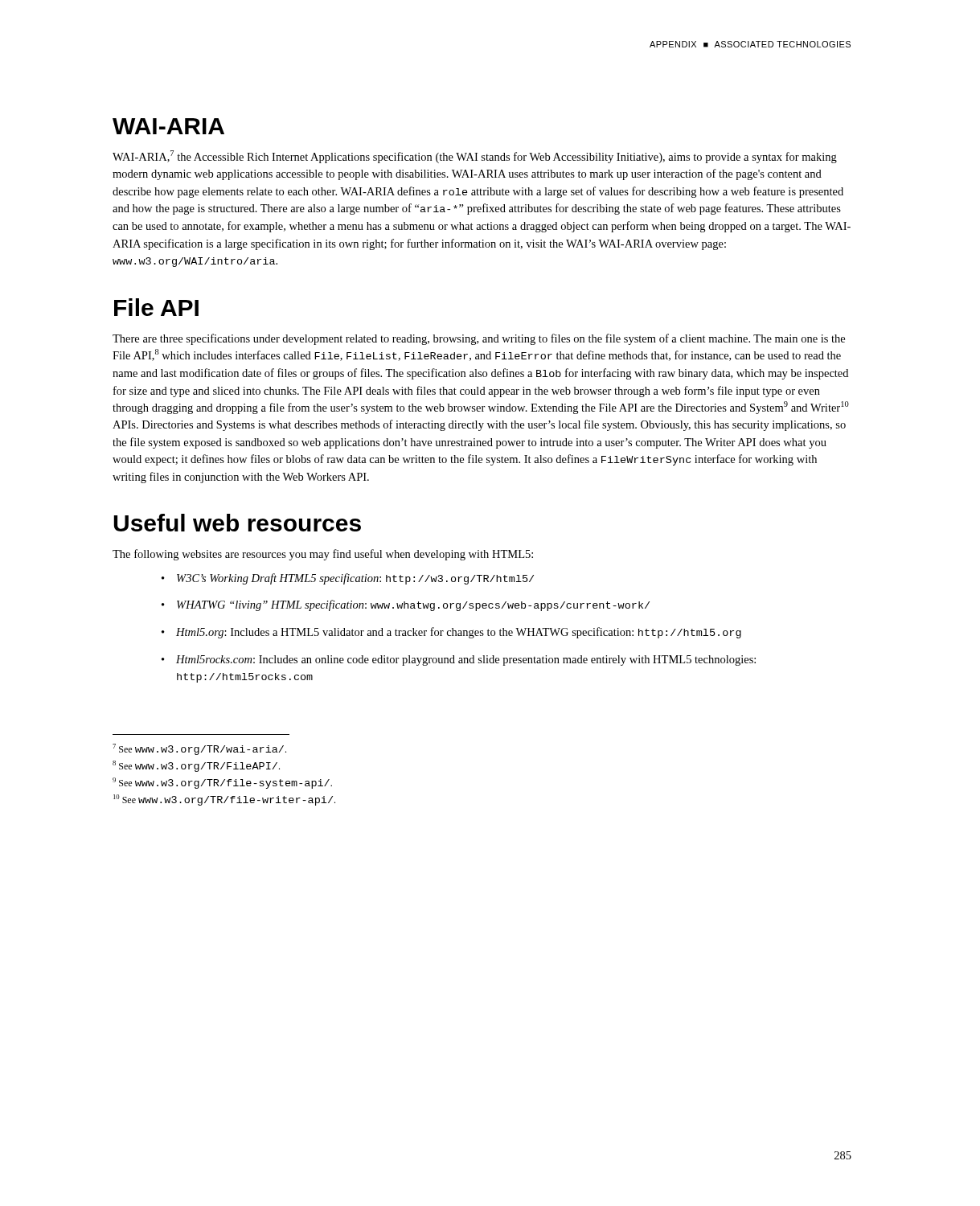Find the list item that reads "• Html5rocks.com: Includes an online code editor playground"
Viewport: 980px width, 1206px height.
pos(506,669)
